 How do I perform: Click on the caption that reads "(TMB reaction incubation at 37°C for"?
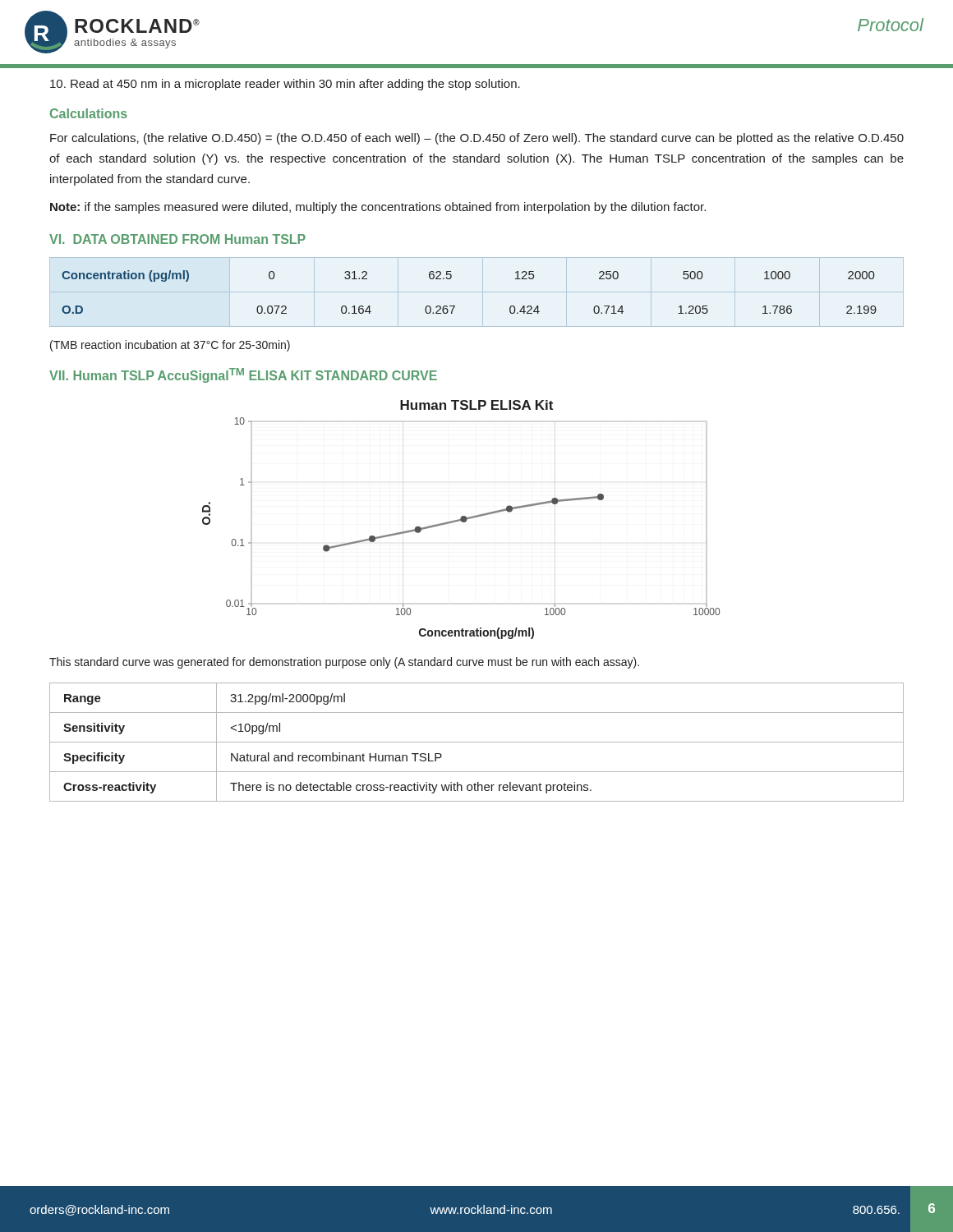click(170, 345)
